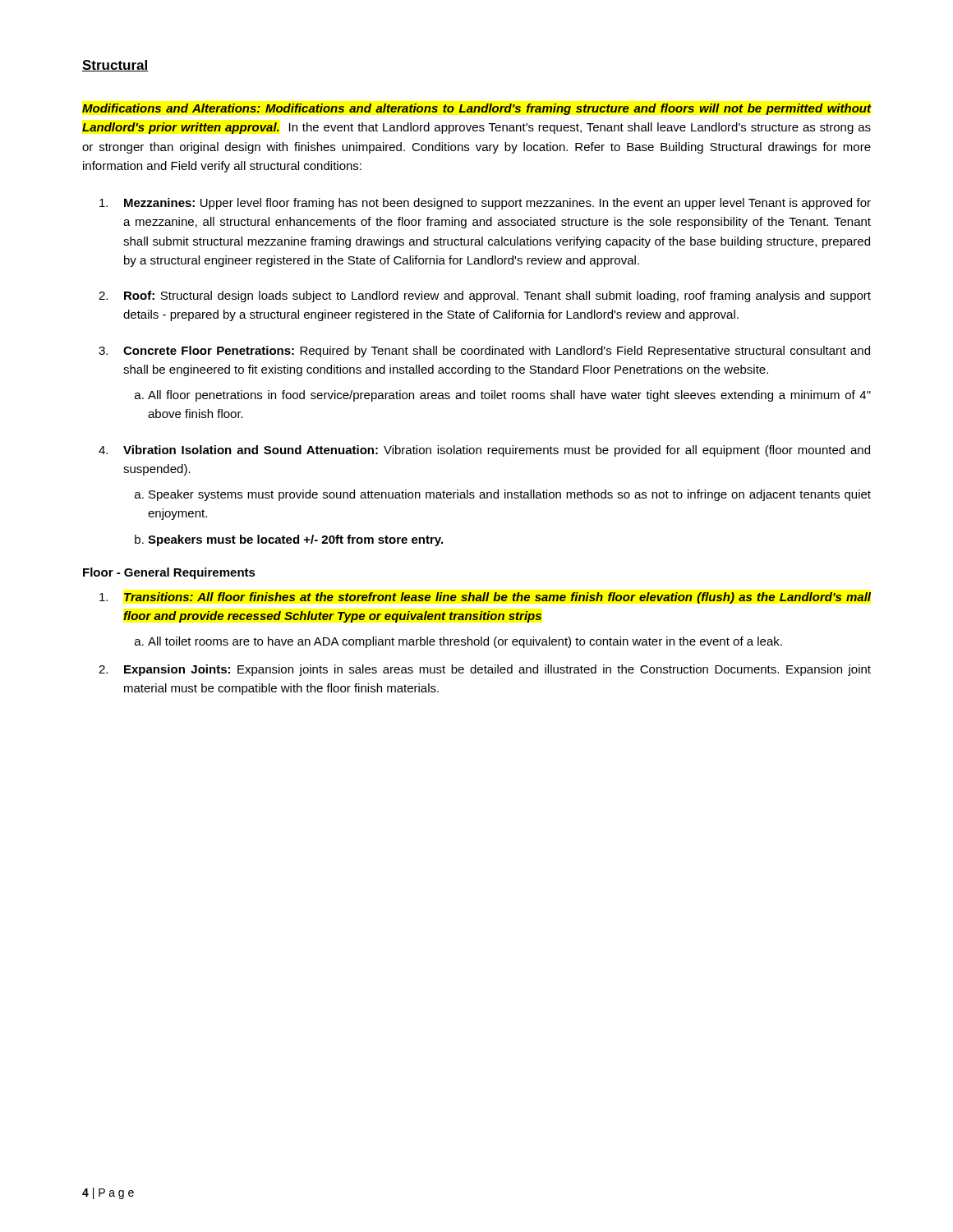Select the text block starting "Roof: Structural design loads subject to Landlord review"
The height and width of the screenshot is (1232, 953).
pyautogui.click(x=497, y=305)
